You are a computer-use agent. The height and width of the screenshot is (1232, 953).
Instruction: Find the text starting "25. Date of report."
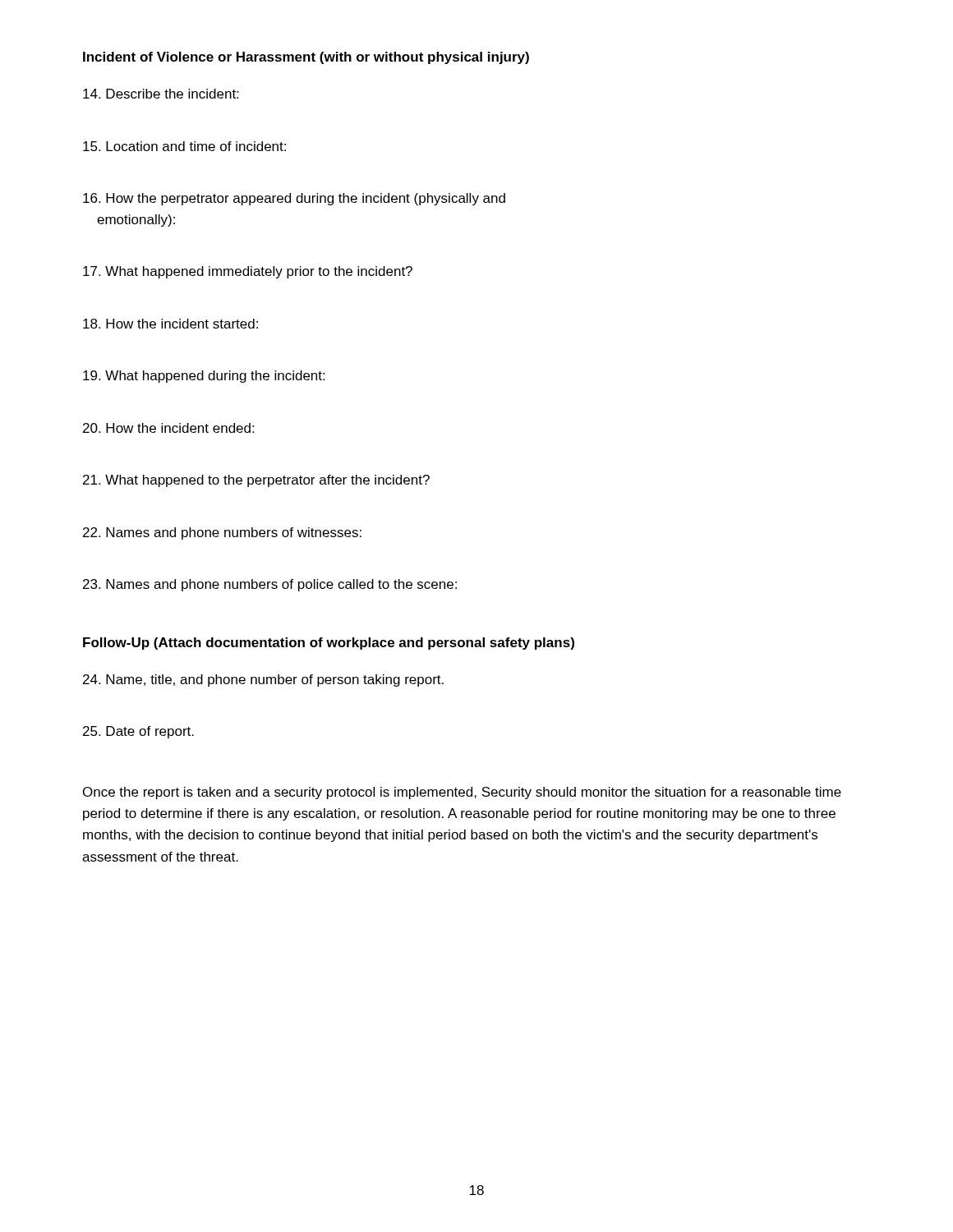138,731
